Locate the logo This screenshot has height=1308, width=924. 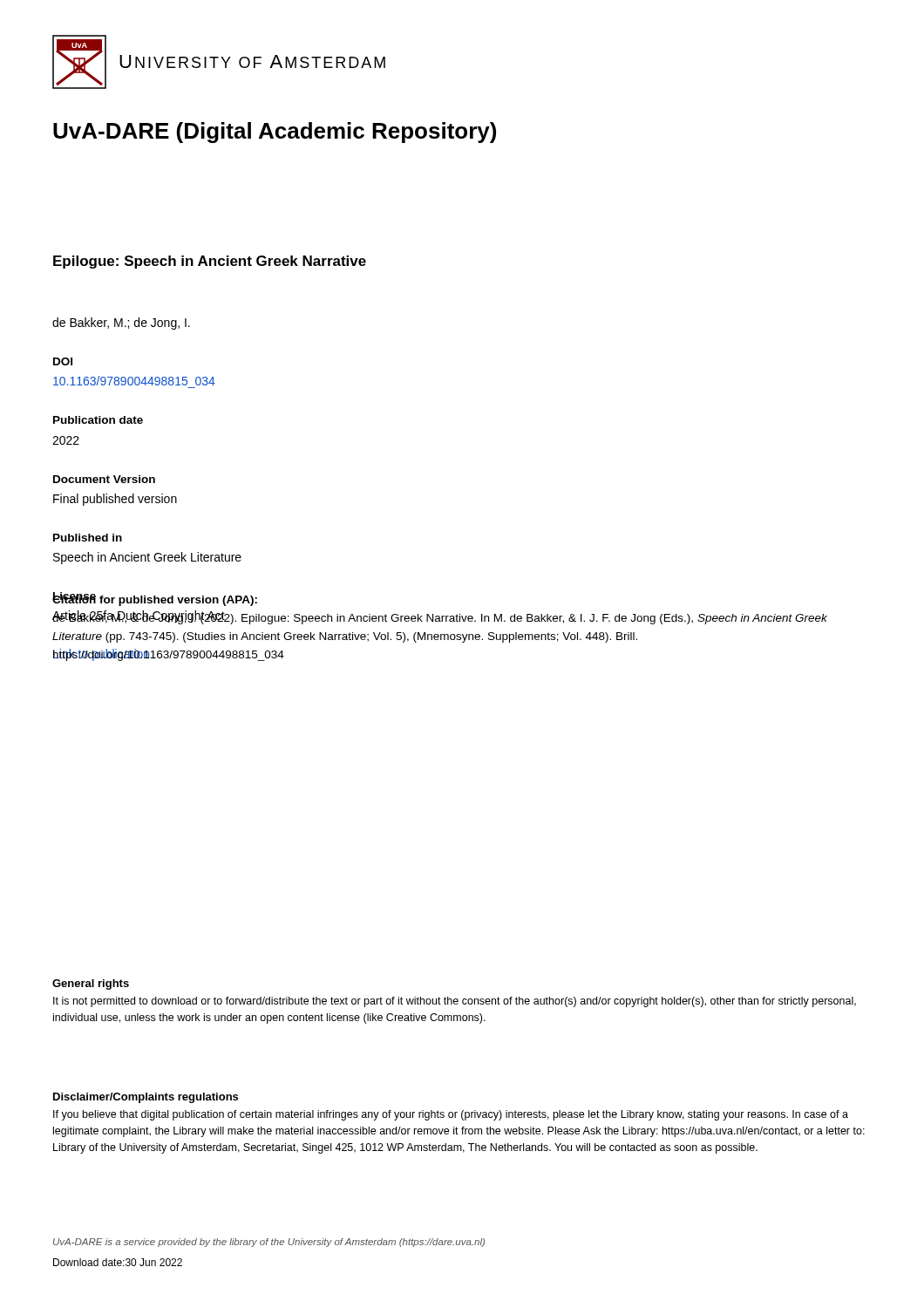[462, 62]
